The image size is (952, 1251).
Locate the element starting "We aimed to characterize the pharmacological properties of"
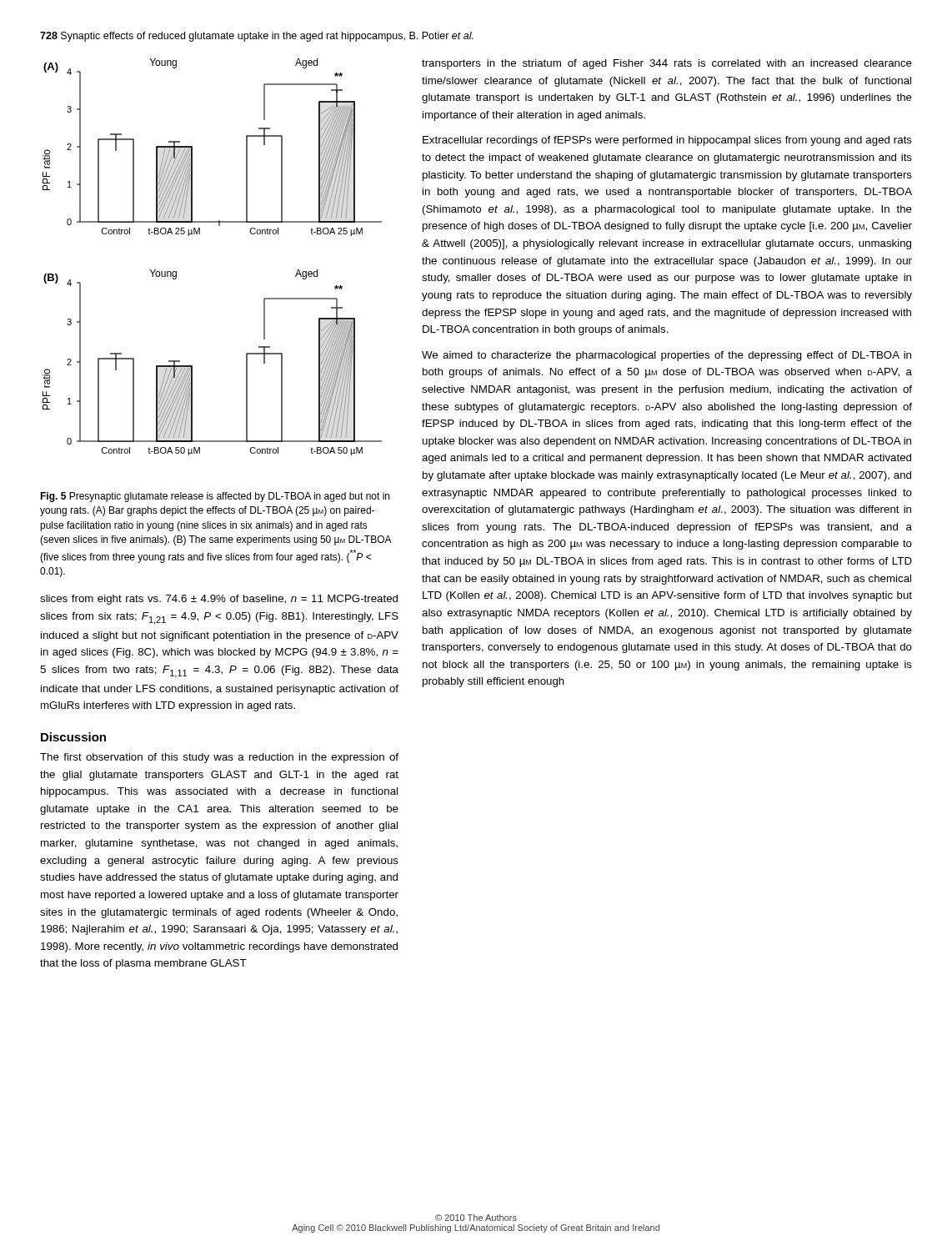pos(667,518)
